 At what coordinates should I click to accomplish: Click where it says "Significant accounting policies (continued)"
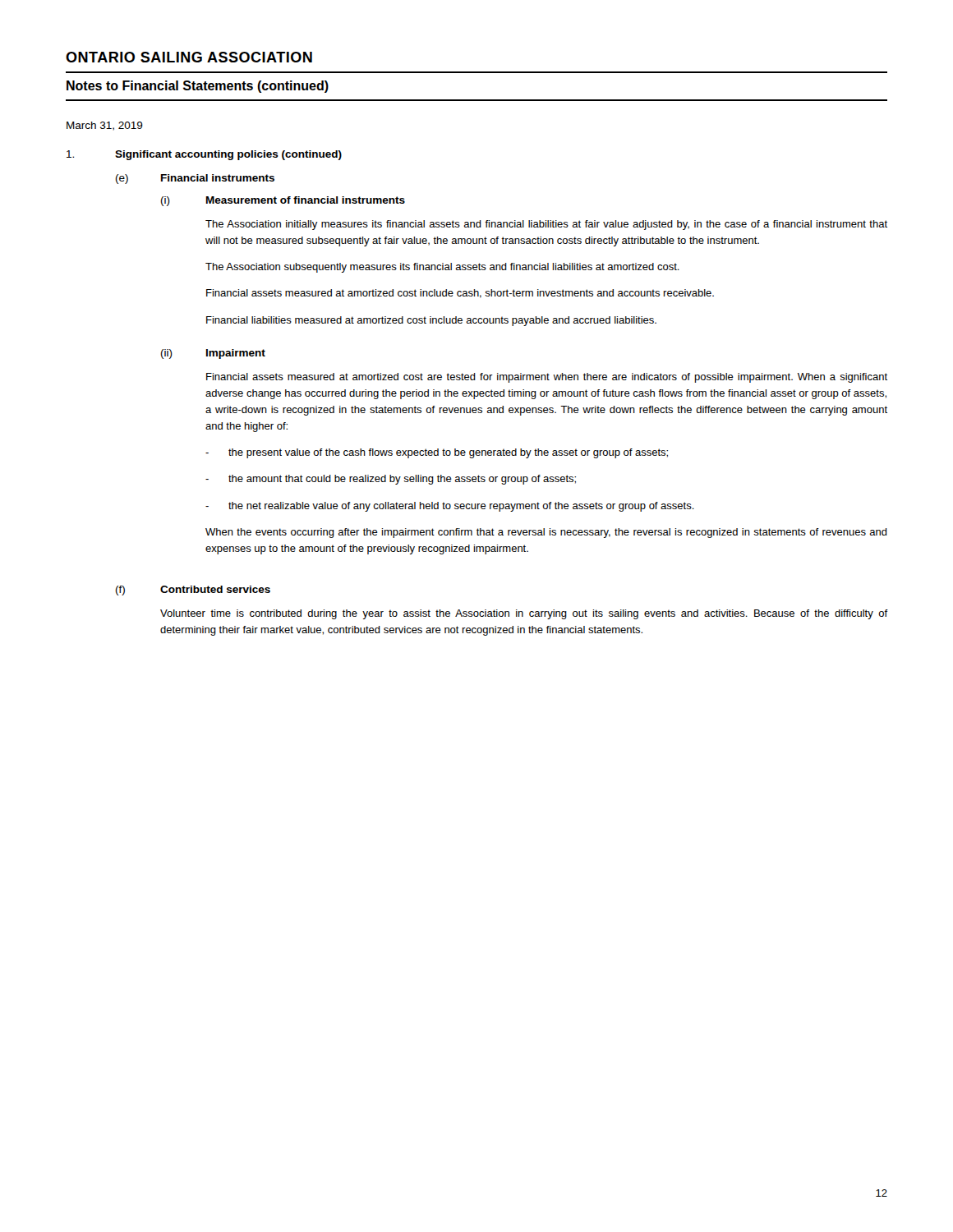(x=228, y=154)
